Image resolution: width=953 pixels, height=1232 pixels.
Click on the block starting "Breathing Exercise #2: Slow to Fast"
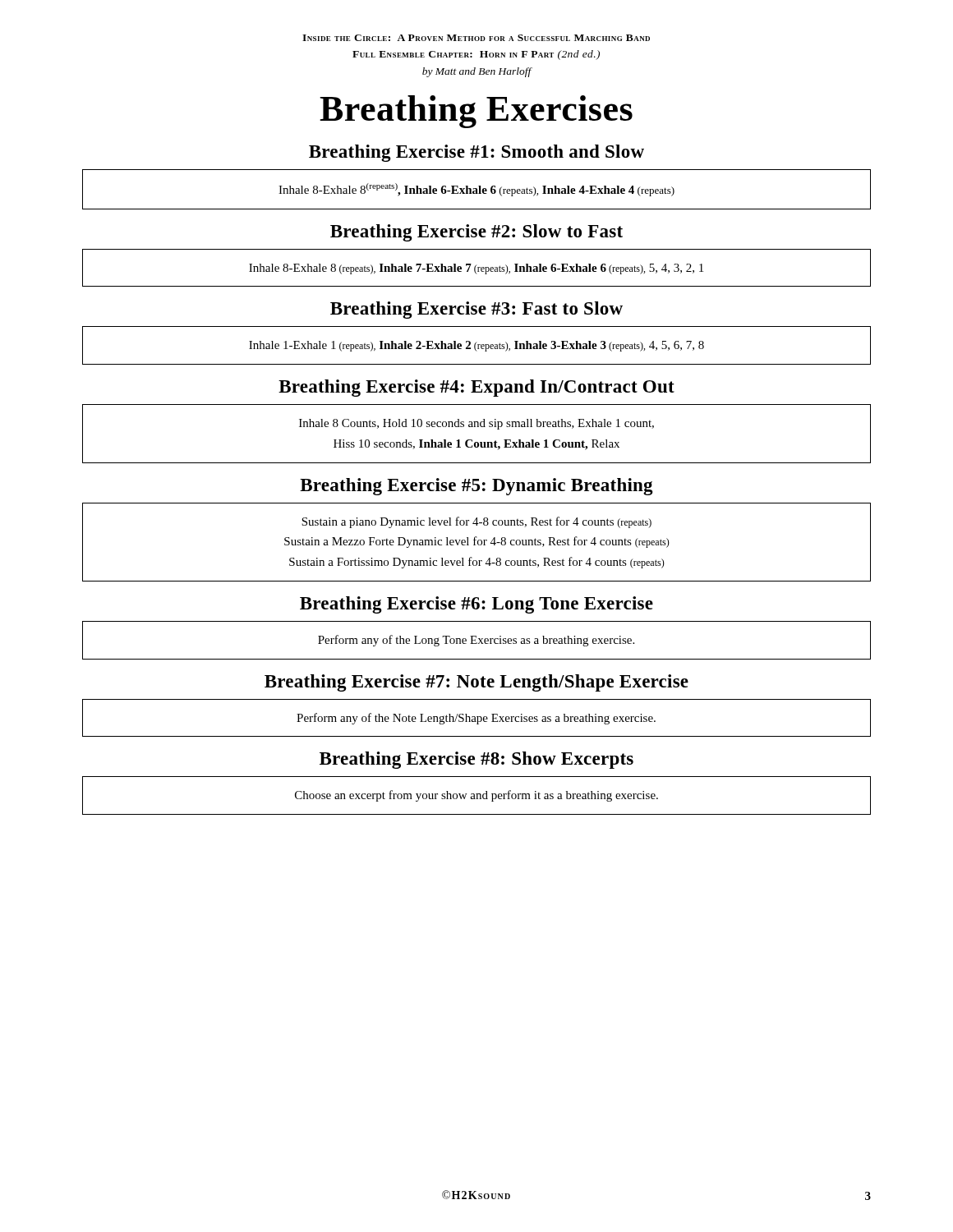pos(476,231)
